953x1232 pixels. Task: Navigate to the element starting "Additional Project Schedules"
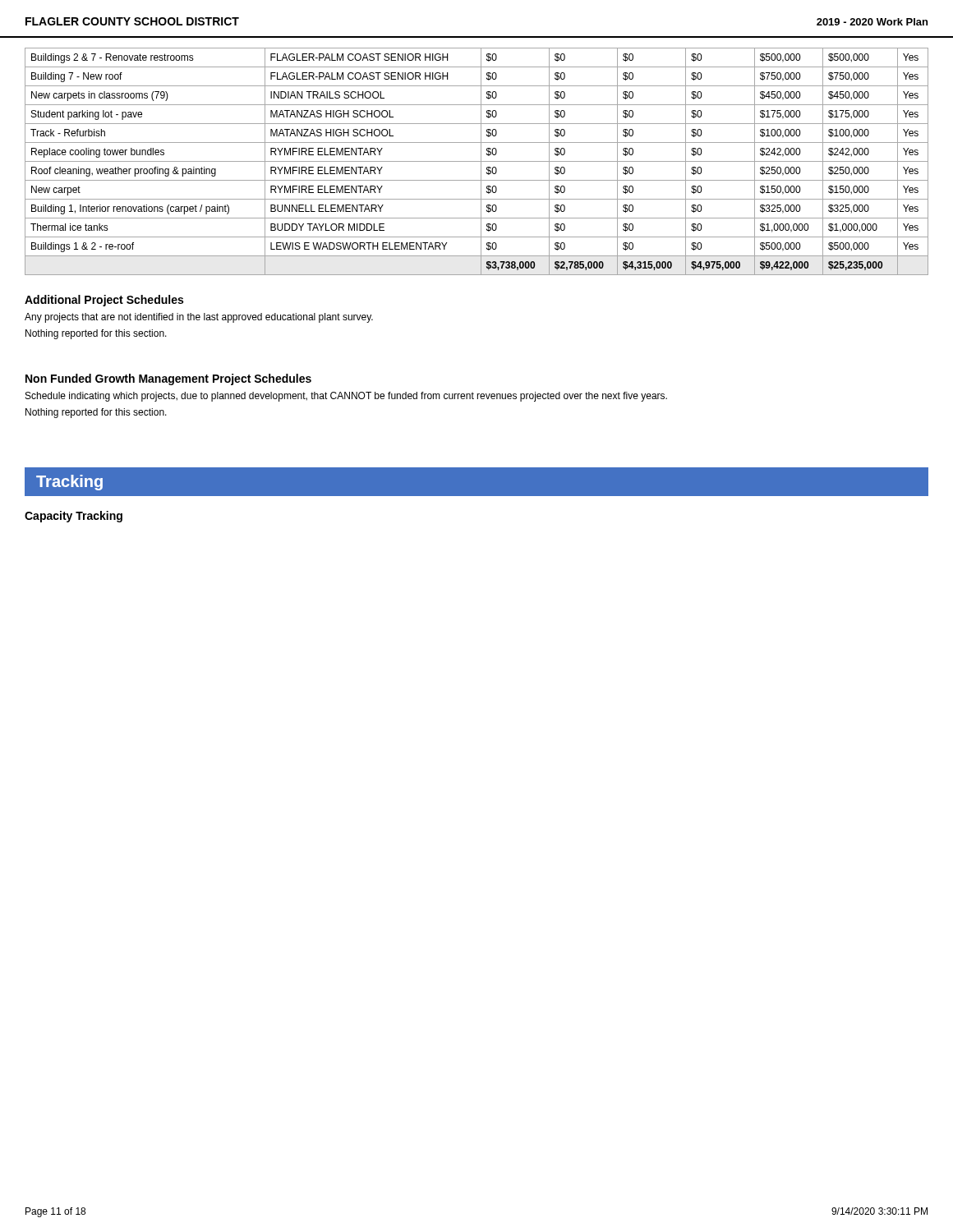pos(104,300)
